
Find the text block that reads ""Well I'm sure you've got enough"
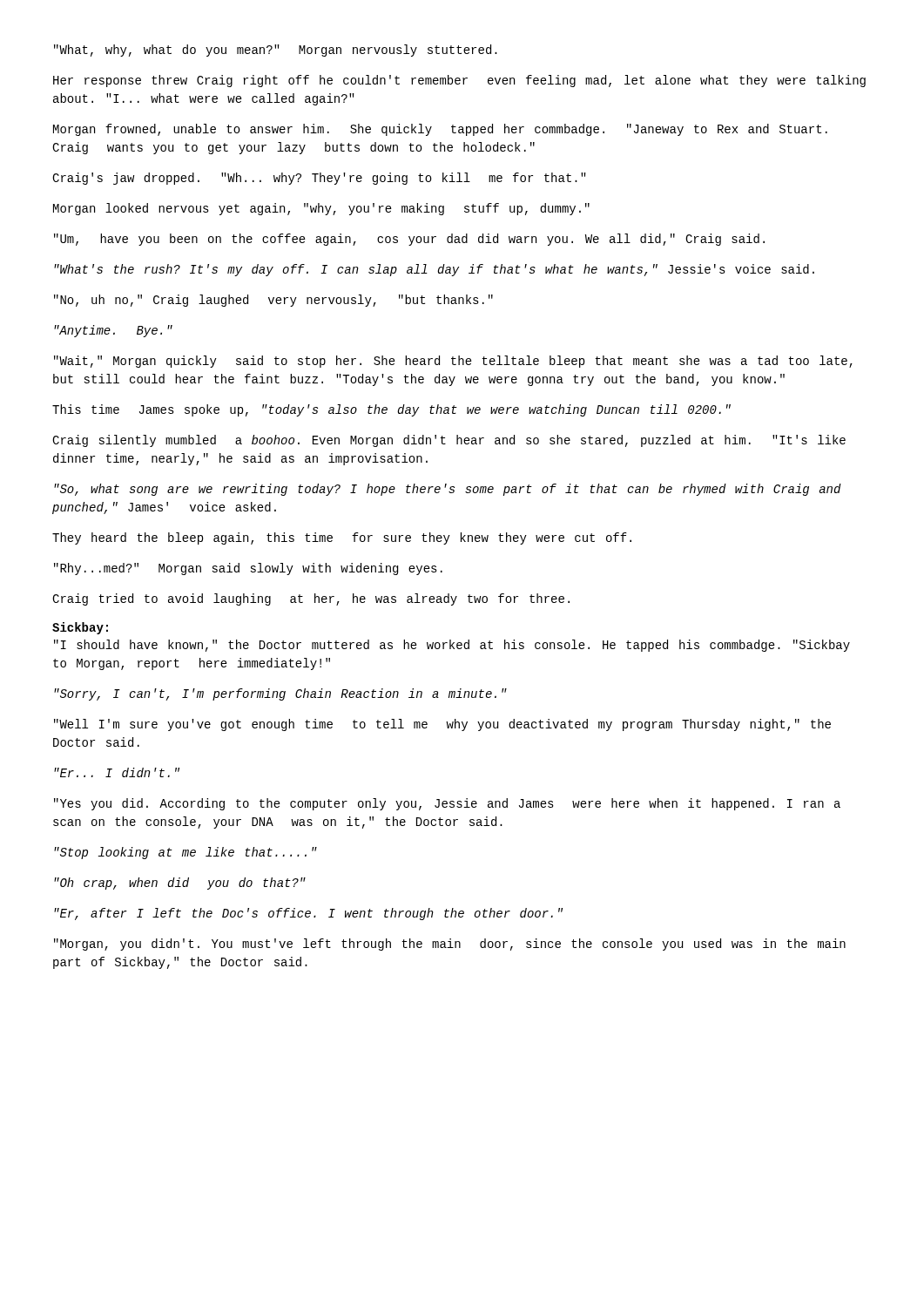[x=447, y=734]
